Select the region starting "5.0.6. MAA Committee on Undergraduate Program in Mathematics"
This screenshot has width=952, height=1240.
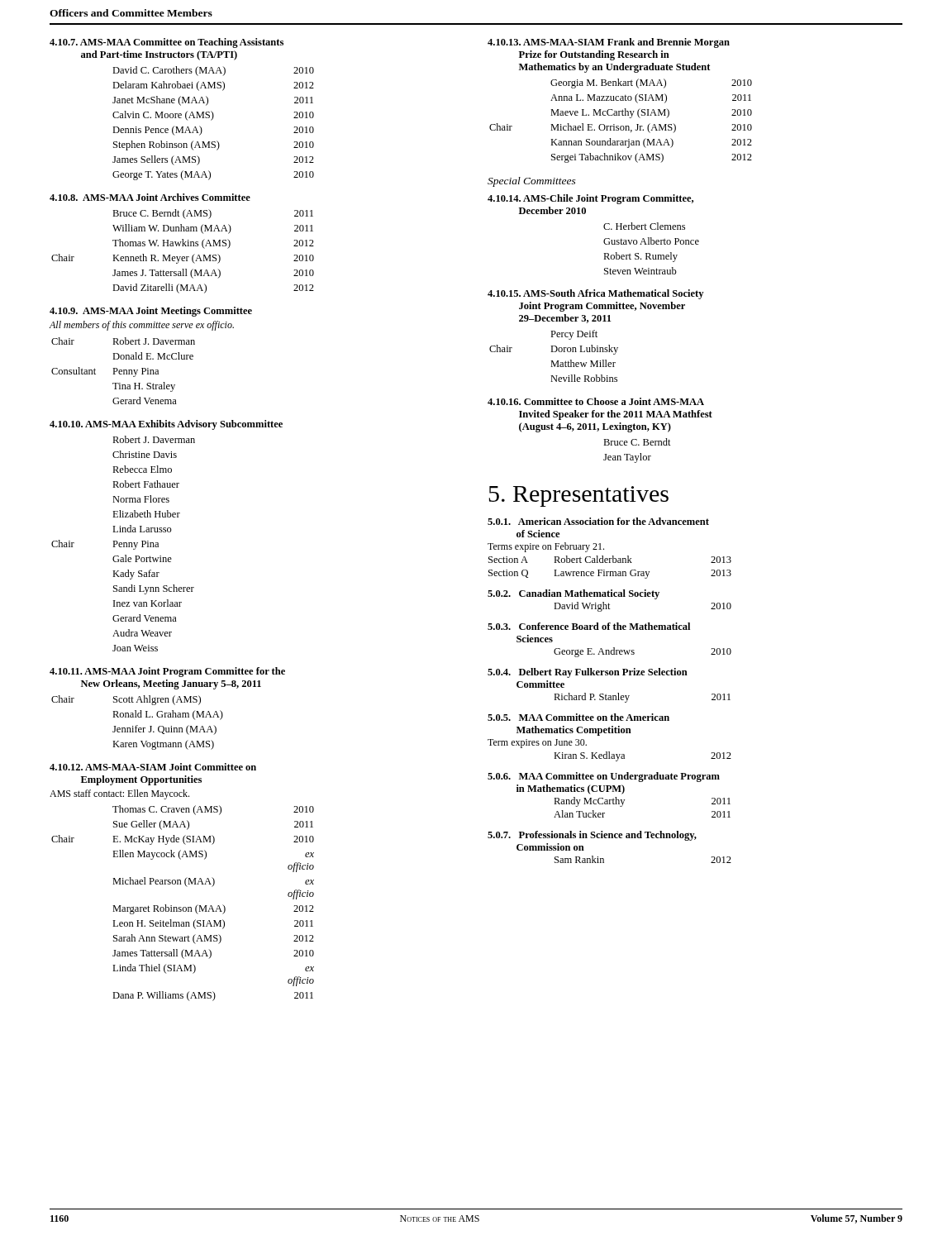[x=604, y=777]
